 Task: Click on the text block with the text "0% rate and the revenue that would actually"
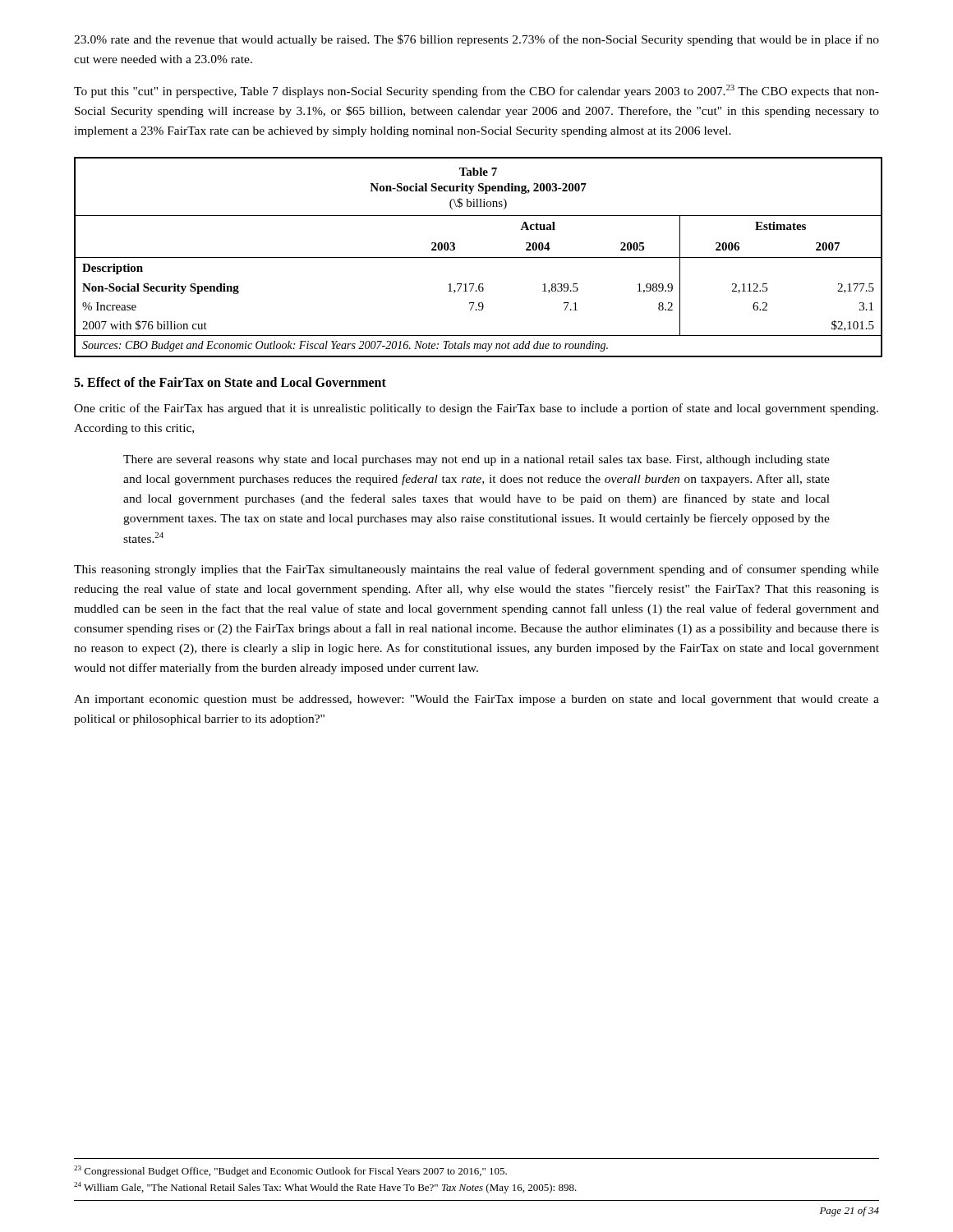(476, 49)
